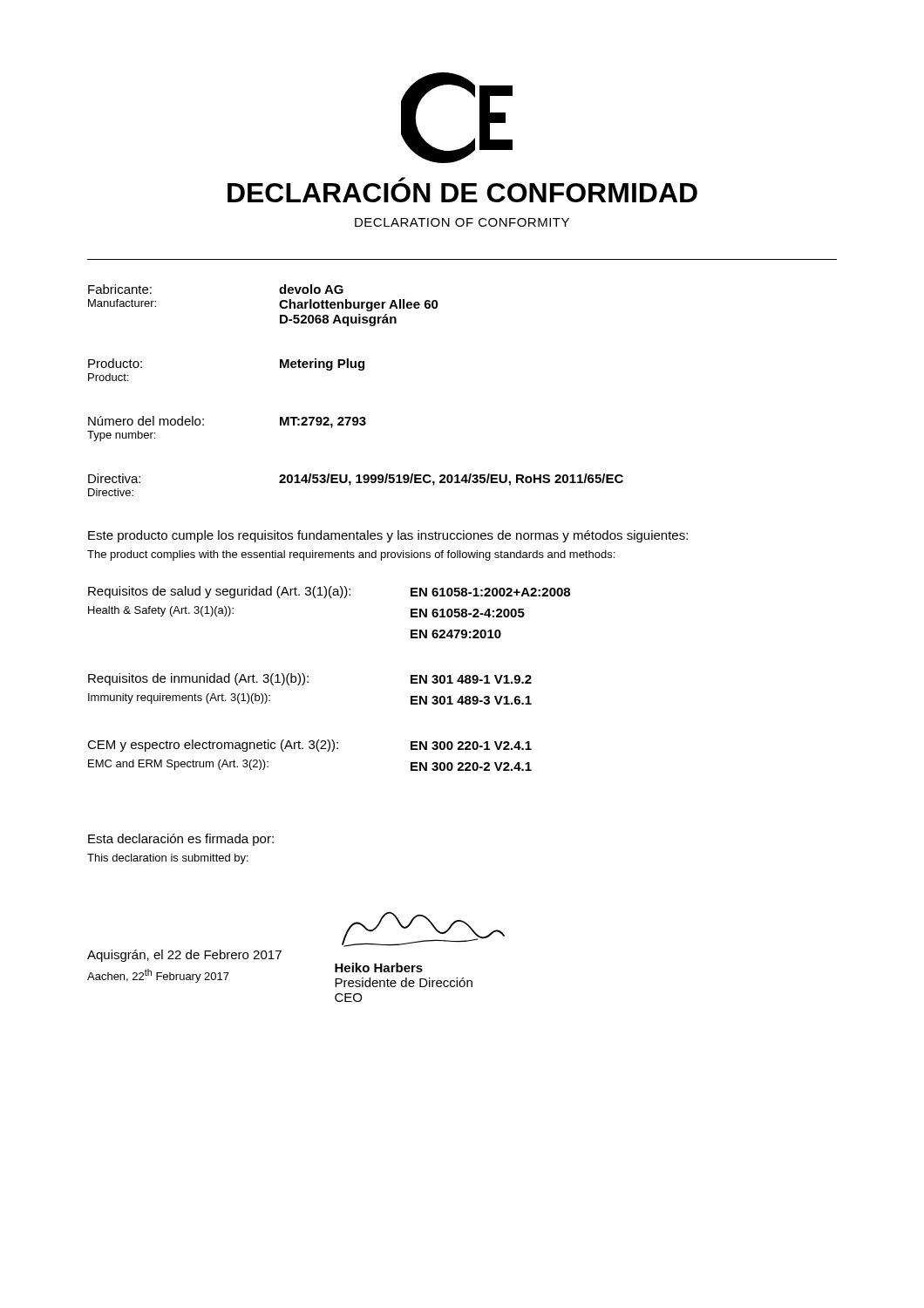Locate the logo
The width and height of the screenshot is (924, 1308).
(462, 119)
